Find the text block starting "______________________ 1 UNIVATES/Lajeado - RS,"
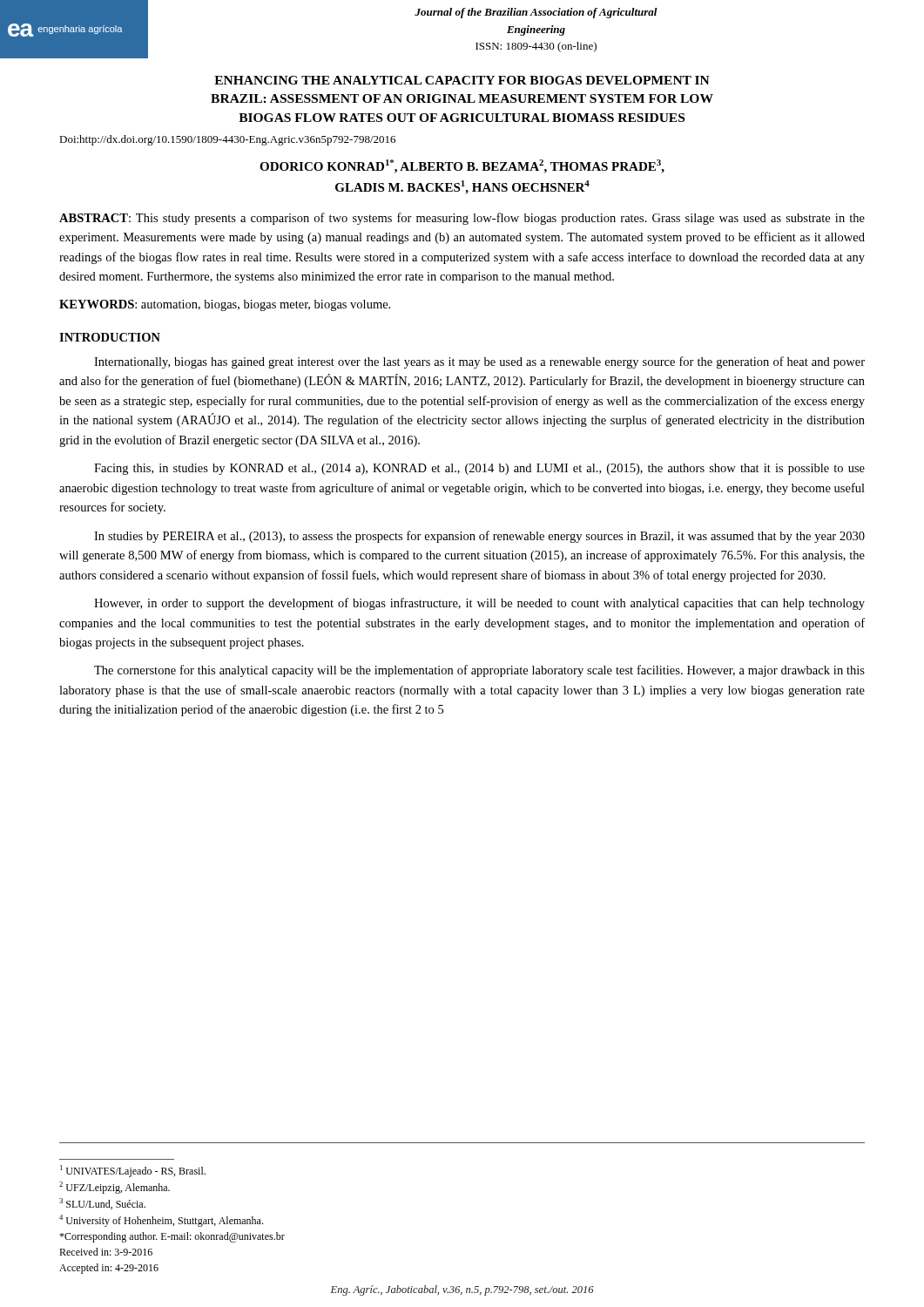924x1307 pixels. tap(133, 1171)
